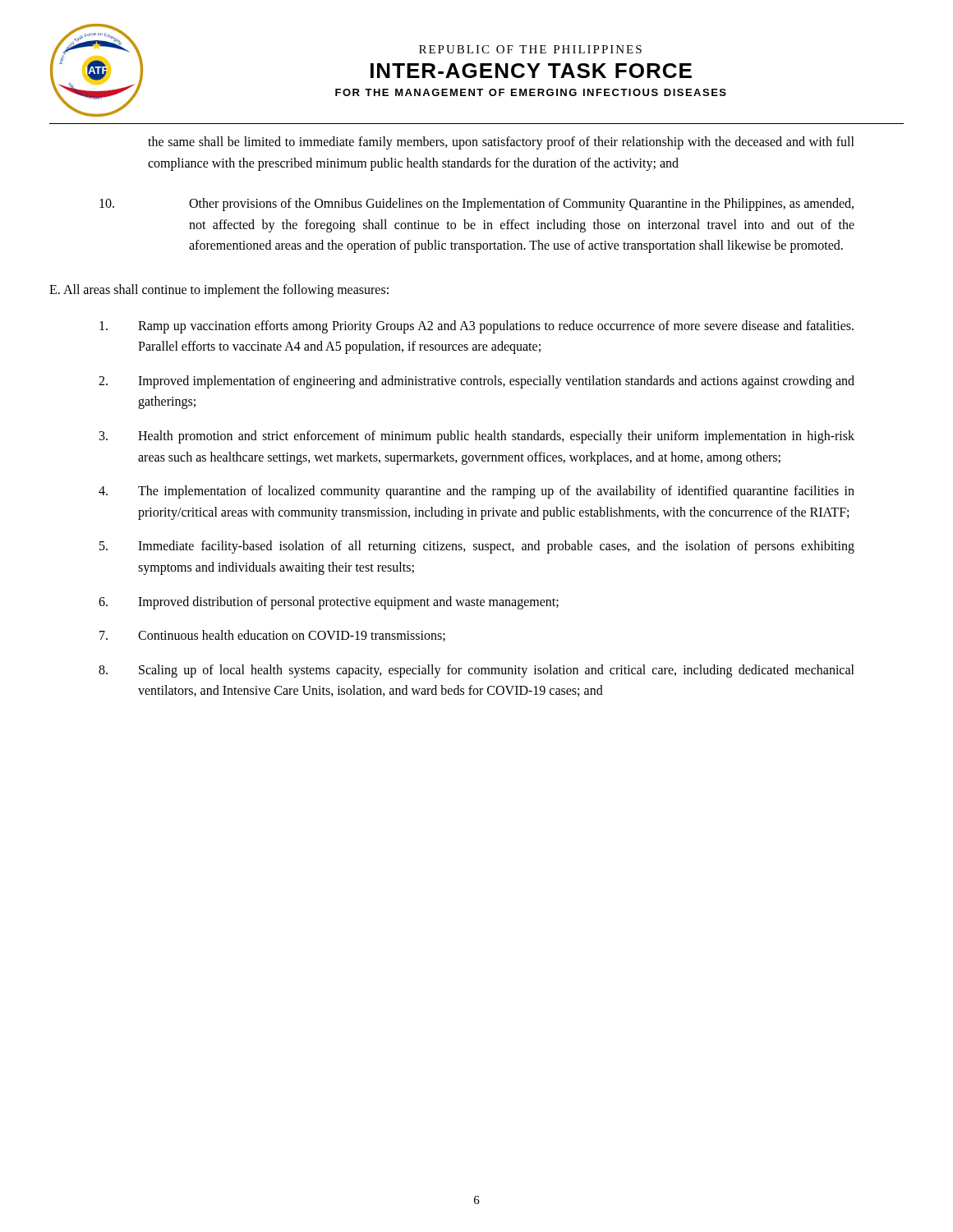Point to the block beginning "6. Improved distribution of personal protective equipment"

476,601
